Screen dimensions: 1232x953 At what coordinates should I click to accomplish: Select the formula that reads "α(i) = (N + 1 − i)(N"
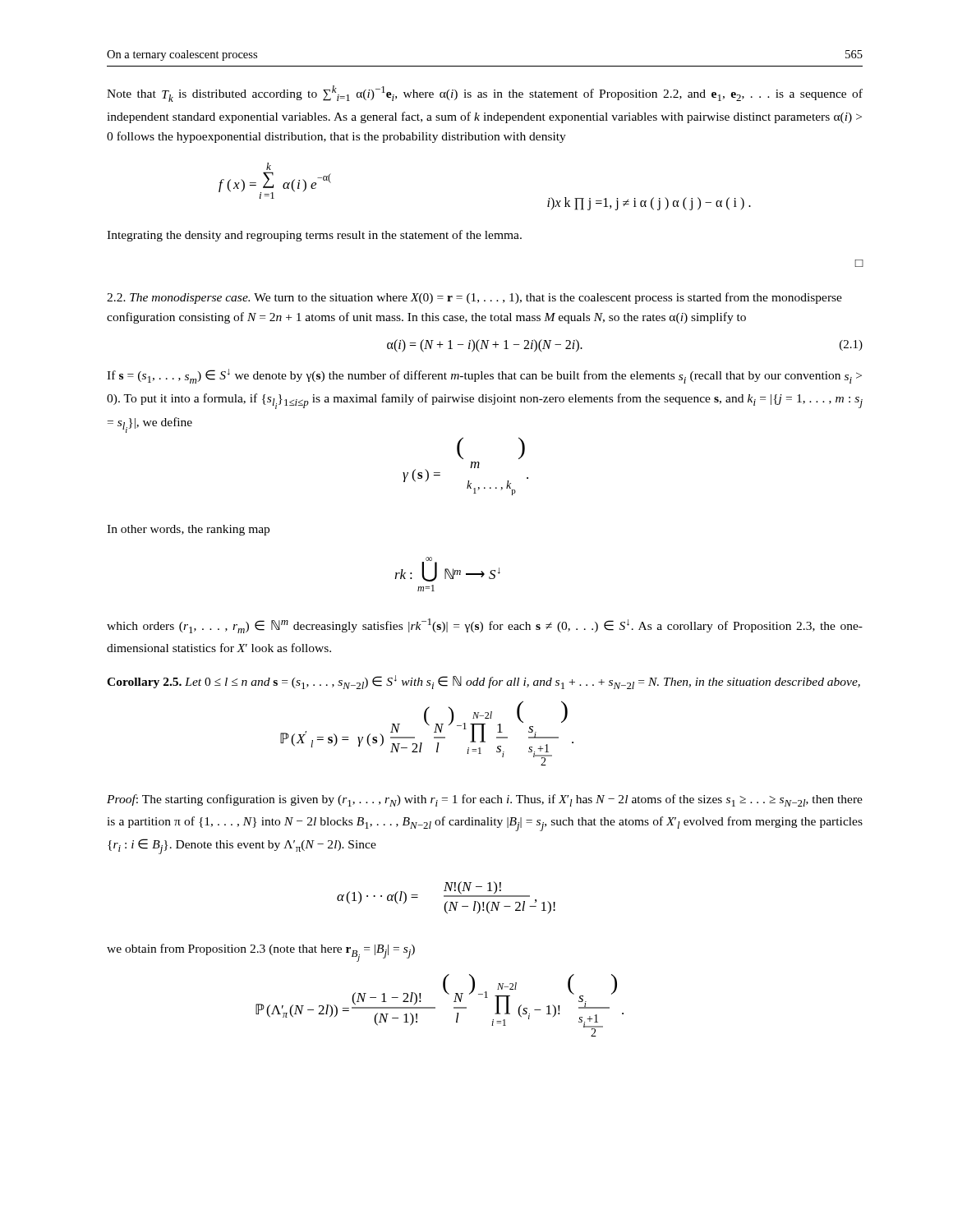(x=485, y=345)
